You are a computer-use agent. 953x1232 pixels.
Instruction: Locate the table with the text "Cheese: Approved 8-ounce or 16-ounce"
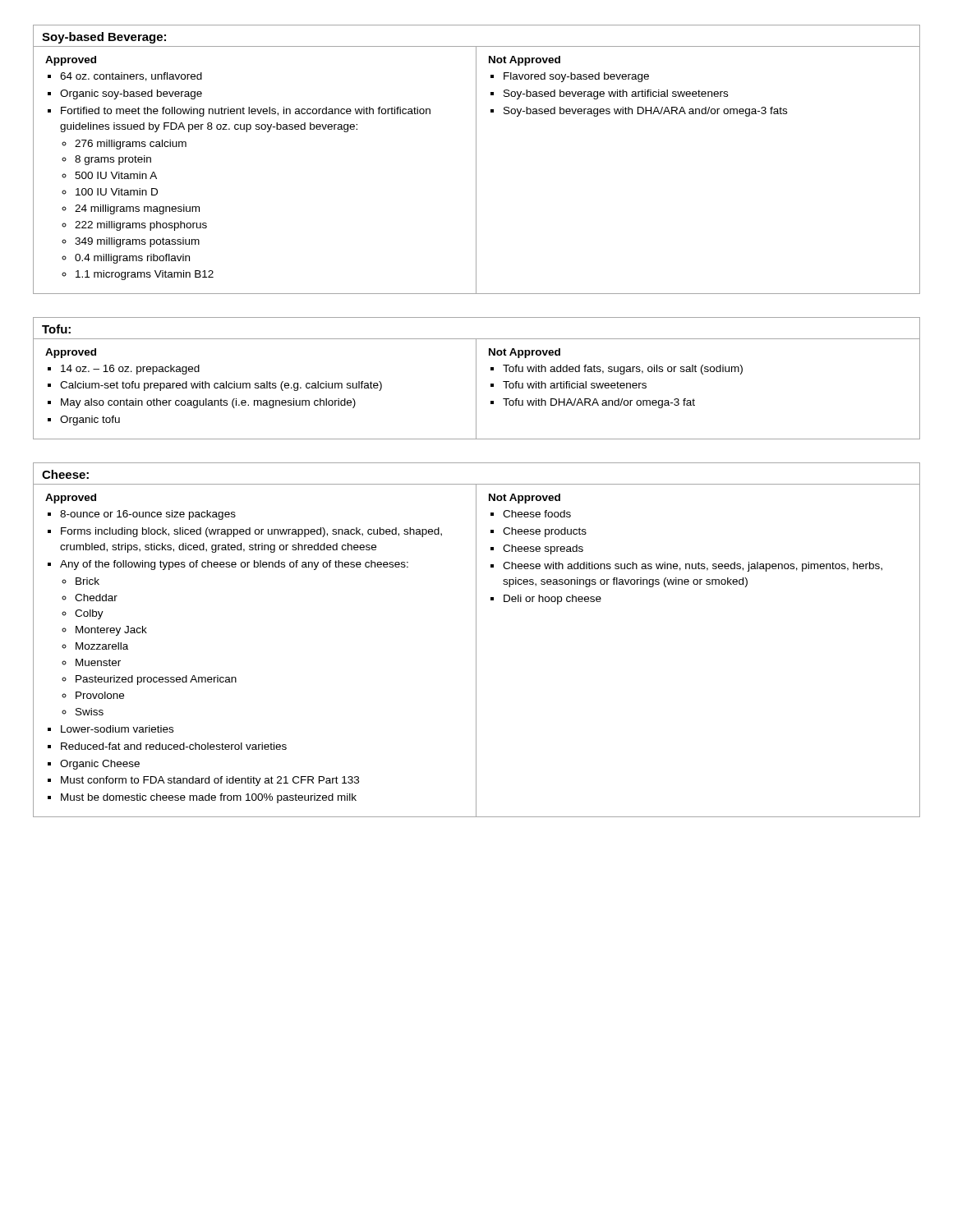point(476,640)
